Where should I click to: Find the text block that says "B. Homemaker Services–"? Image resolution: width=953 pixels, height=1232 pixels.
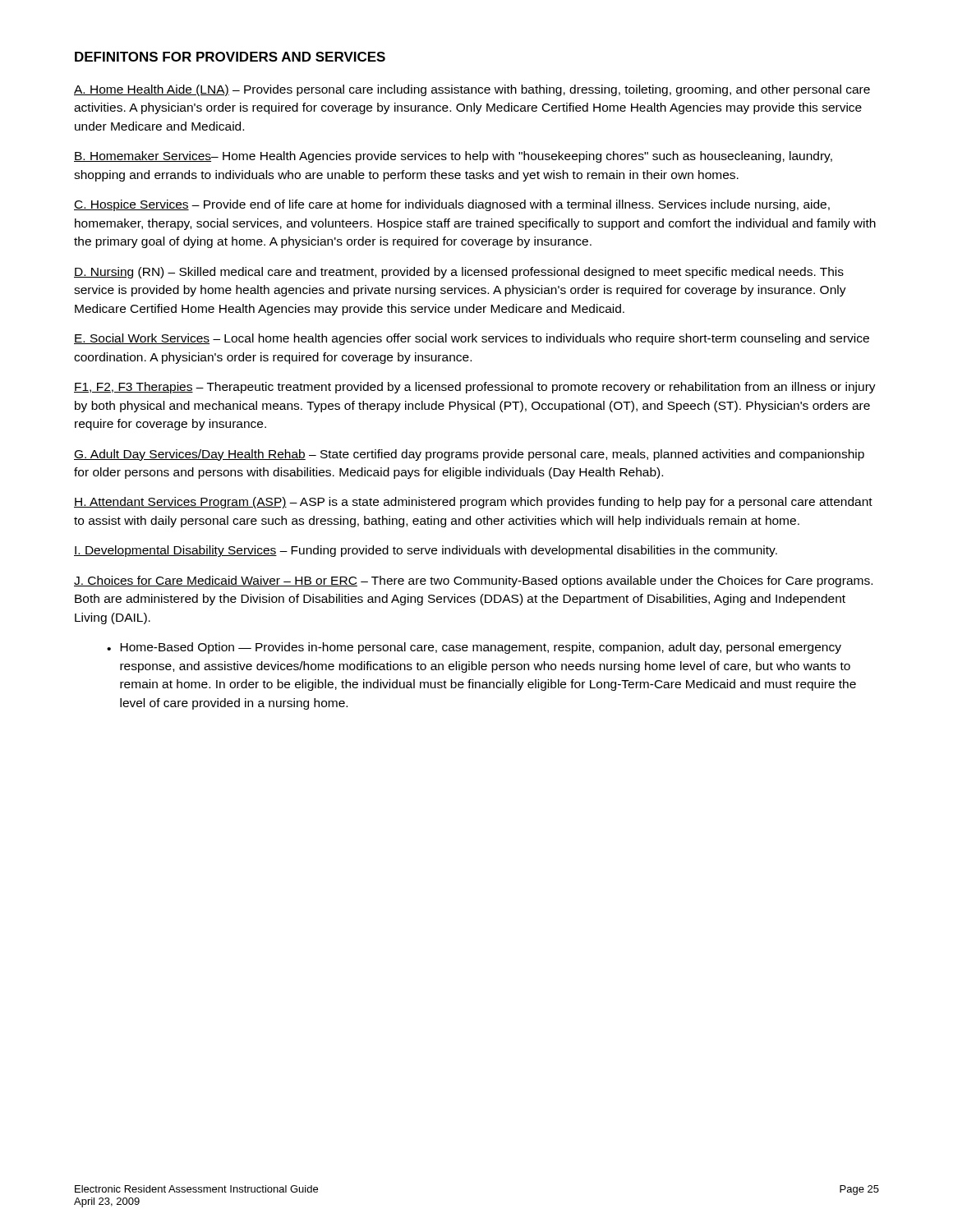coord(453,165)
